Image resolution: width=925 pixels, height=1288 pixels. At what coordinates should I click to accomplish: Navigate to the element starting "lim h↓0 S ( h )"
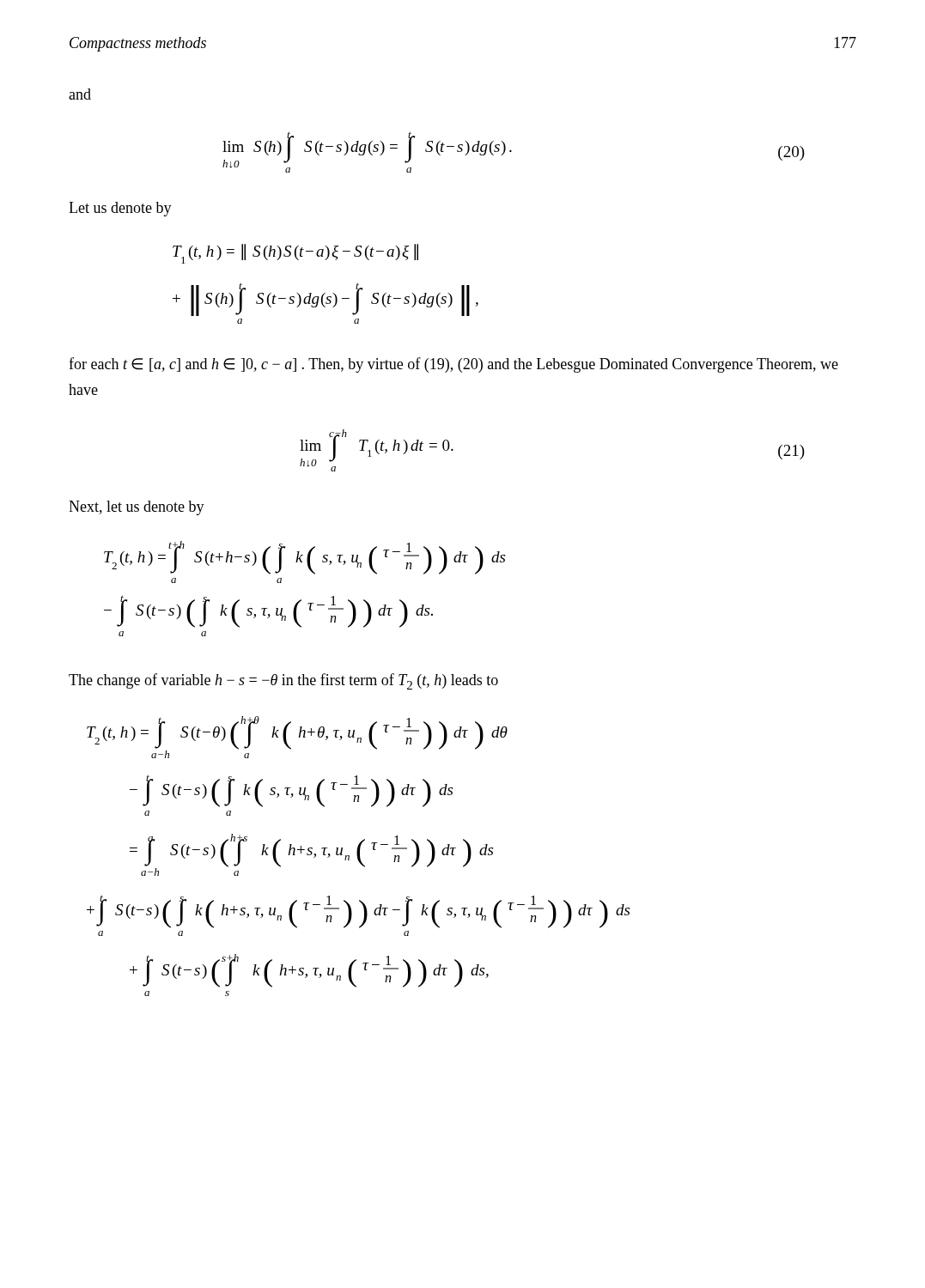coord(513,149)
